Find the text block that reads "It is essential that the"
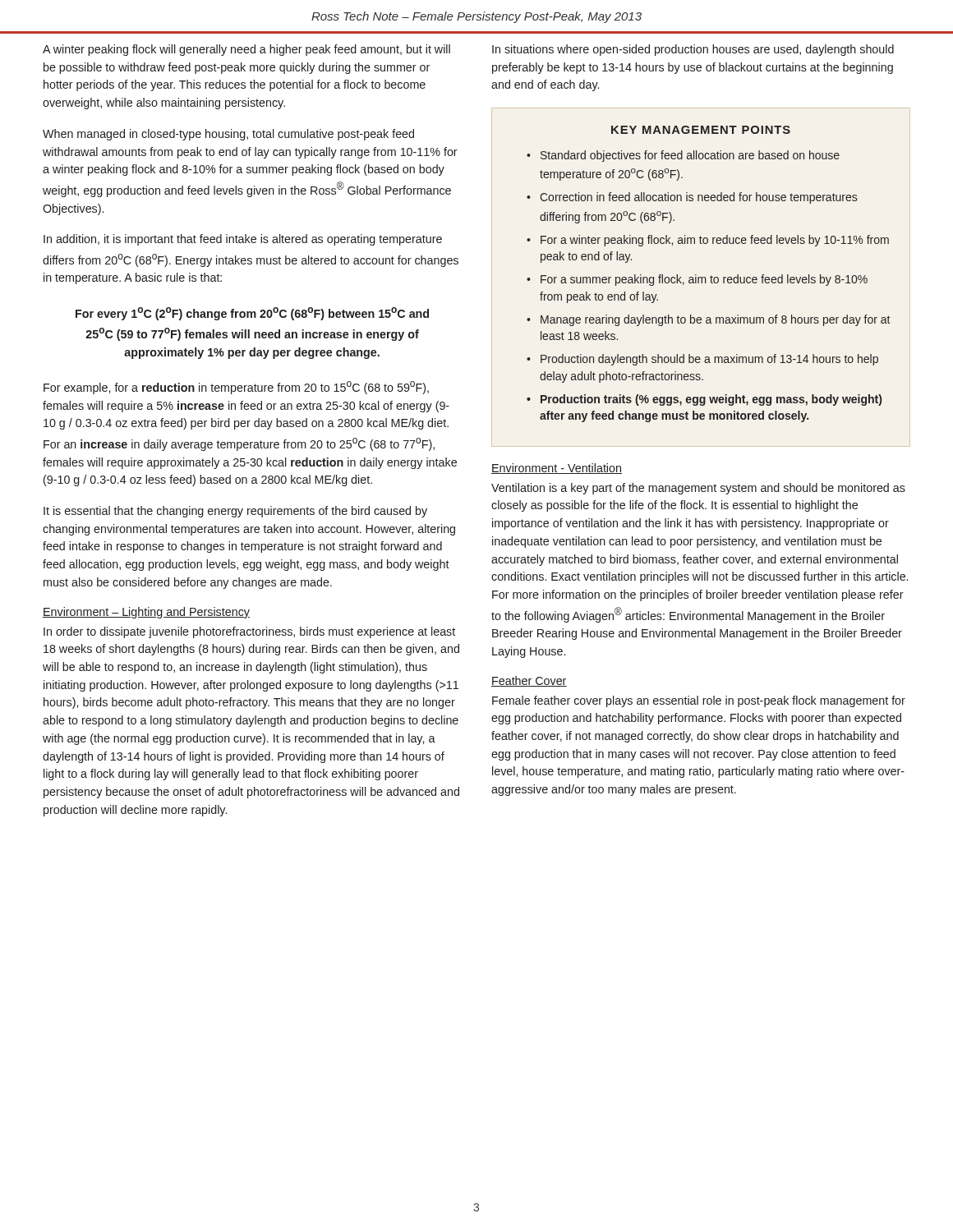Image resolution: width=953 pixels, height=1232 pixels. [249, 547]
